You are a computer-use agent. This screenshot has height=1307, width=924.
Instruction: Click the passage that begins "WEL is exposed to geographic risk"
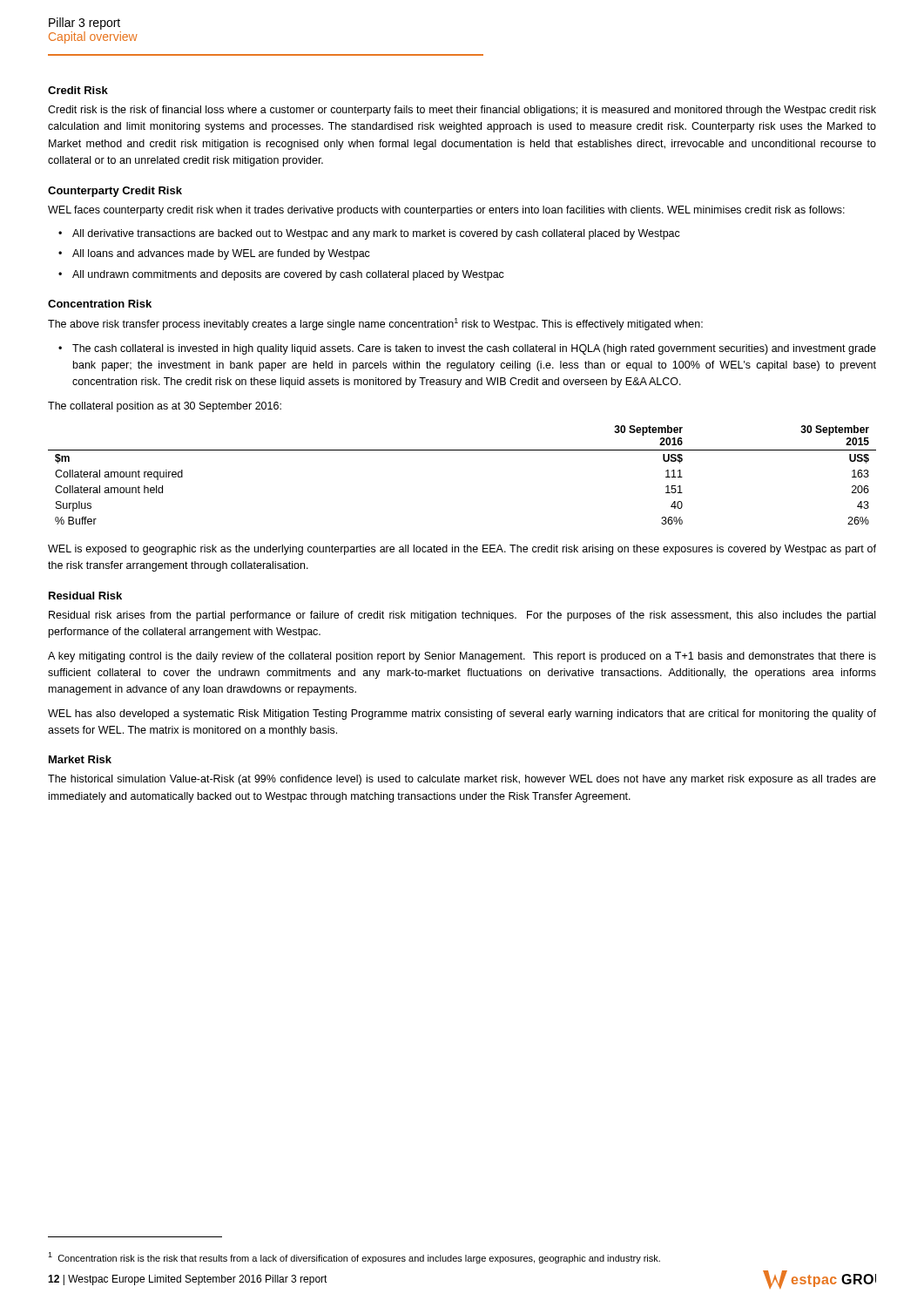(462, 557)
